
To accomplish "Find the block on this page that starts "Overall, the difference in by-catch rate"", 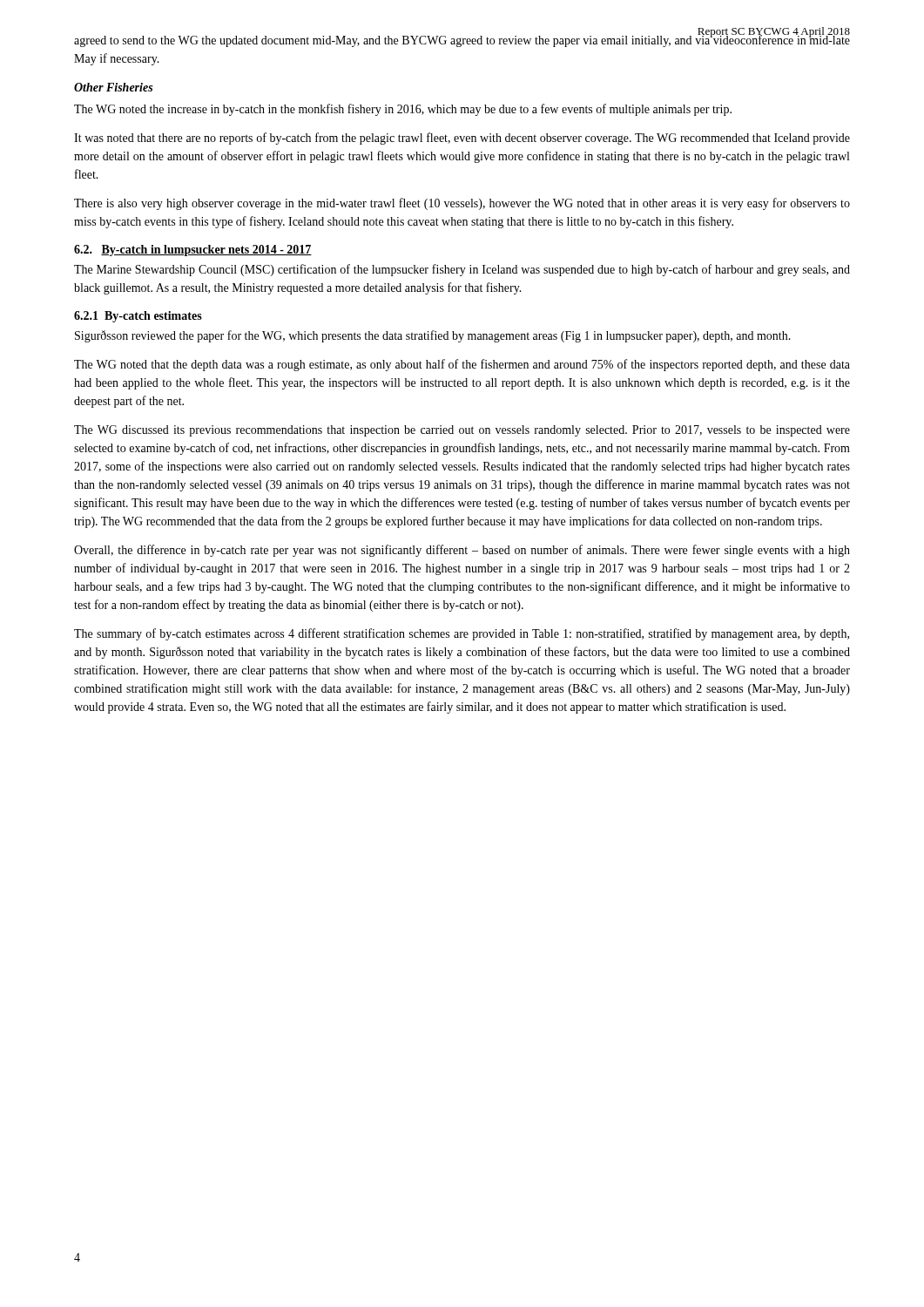I will [462, 578].
